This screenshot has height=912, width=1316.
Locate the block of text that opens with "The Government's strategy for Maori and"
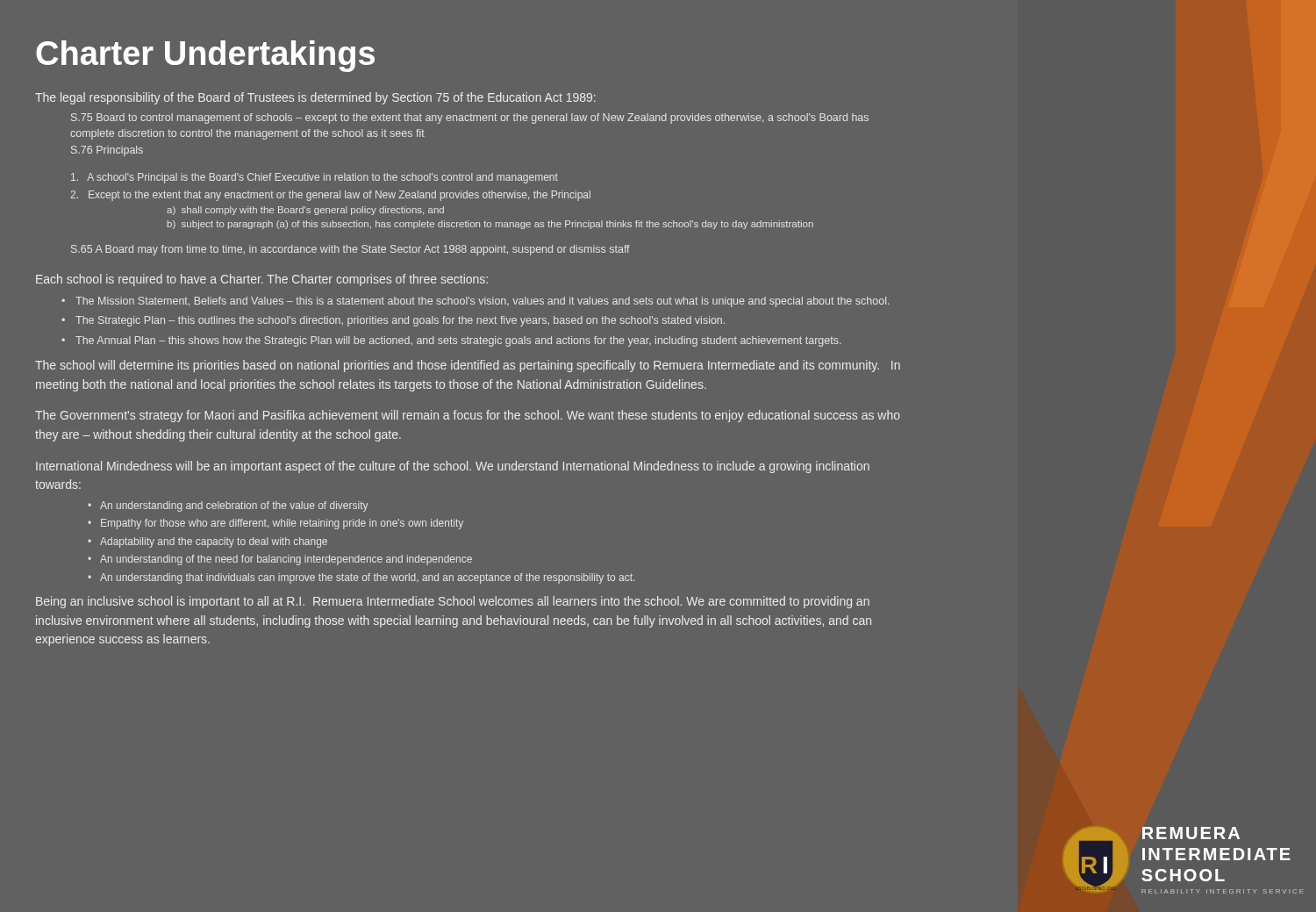point(468,425)
